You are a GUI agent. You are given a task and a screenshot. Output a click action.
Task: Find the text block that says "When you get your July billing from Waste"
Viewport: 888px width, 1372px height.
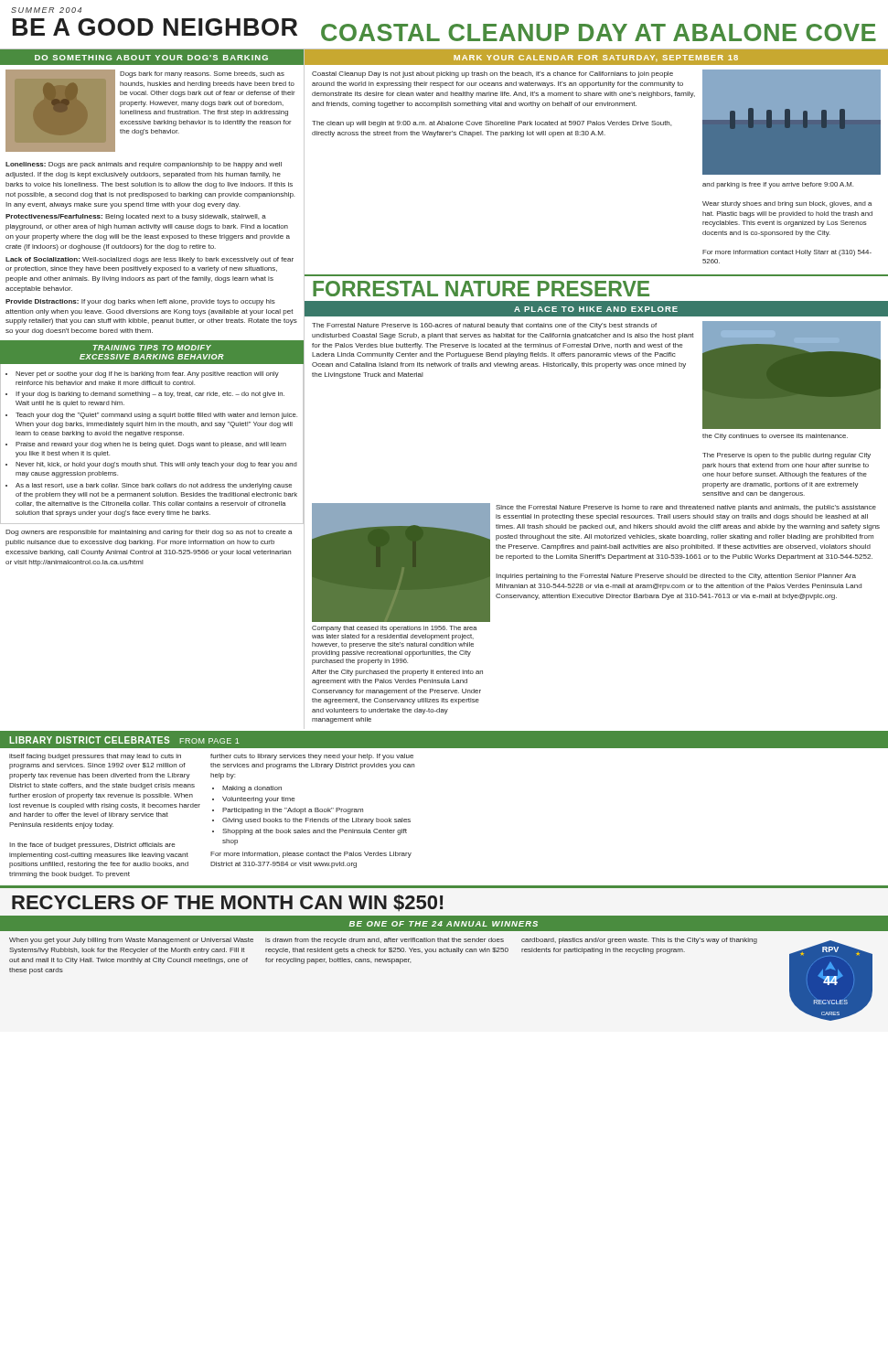click(x=131, y=955)
